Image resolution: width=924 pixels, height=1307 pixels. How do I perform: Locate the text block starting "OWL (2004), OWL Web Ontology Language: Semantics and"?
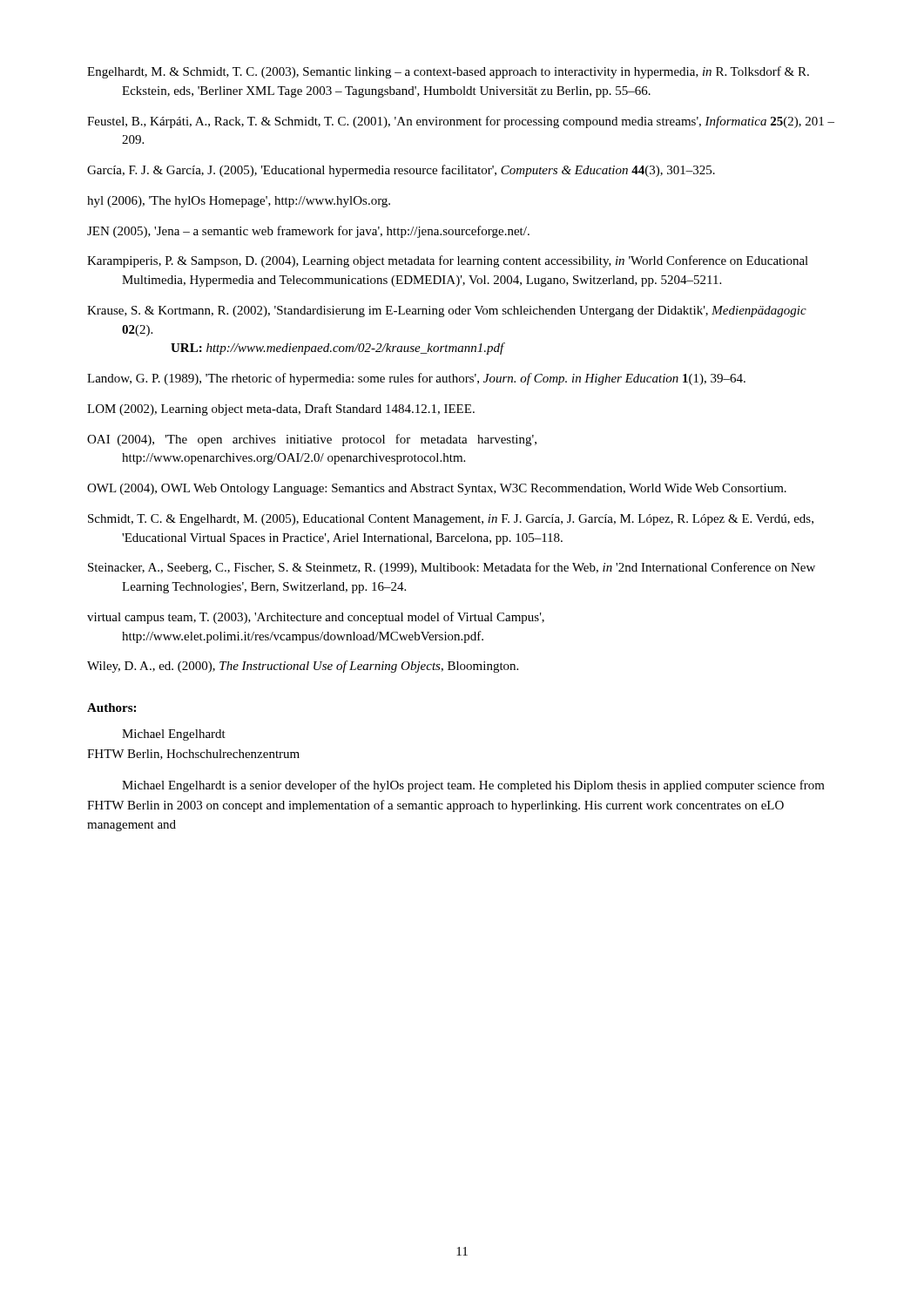click(x=437, y=488)
